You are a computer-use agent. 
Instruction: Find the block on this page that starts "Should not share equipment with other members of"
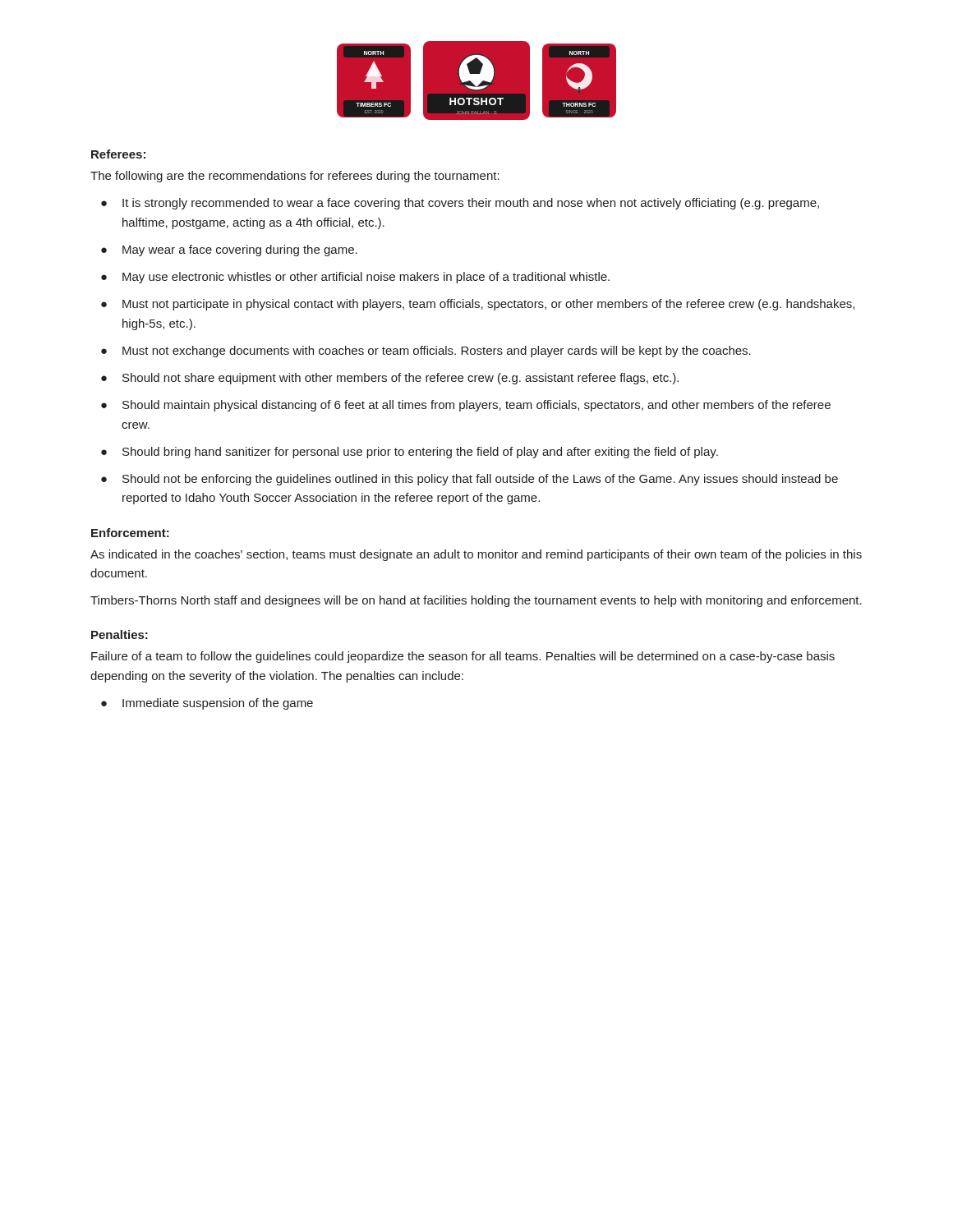click(x=401, y=377)
